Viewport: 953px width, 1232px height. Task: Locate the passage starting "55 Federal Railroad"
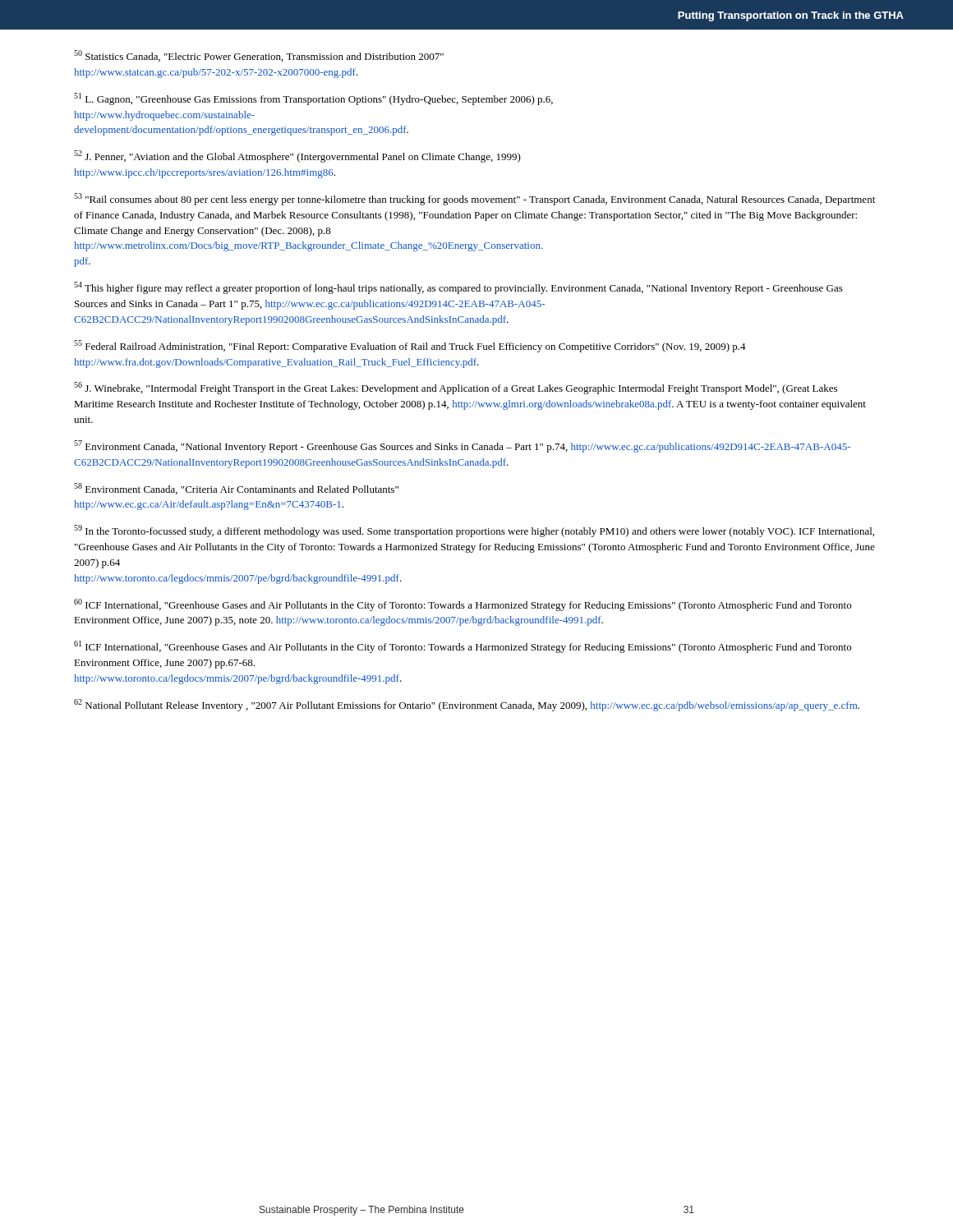pos(410,353)
